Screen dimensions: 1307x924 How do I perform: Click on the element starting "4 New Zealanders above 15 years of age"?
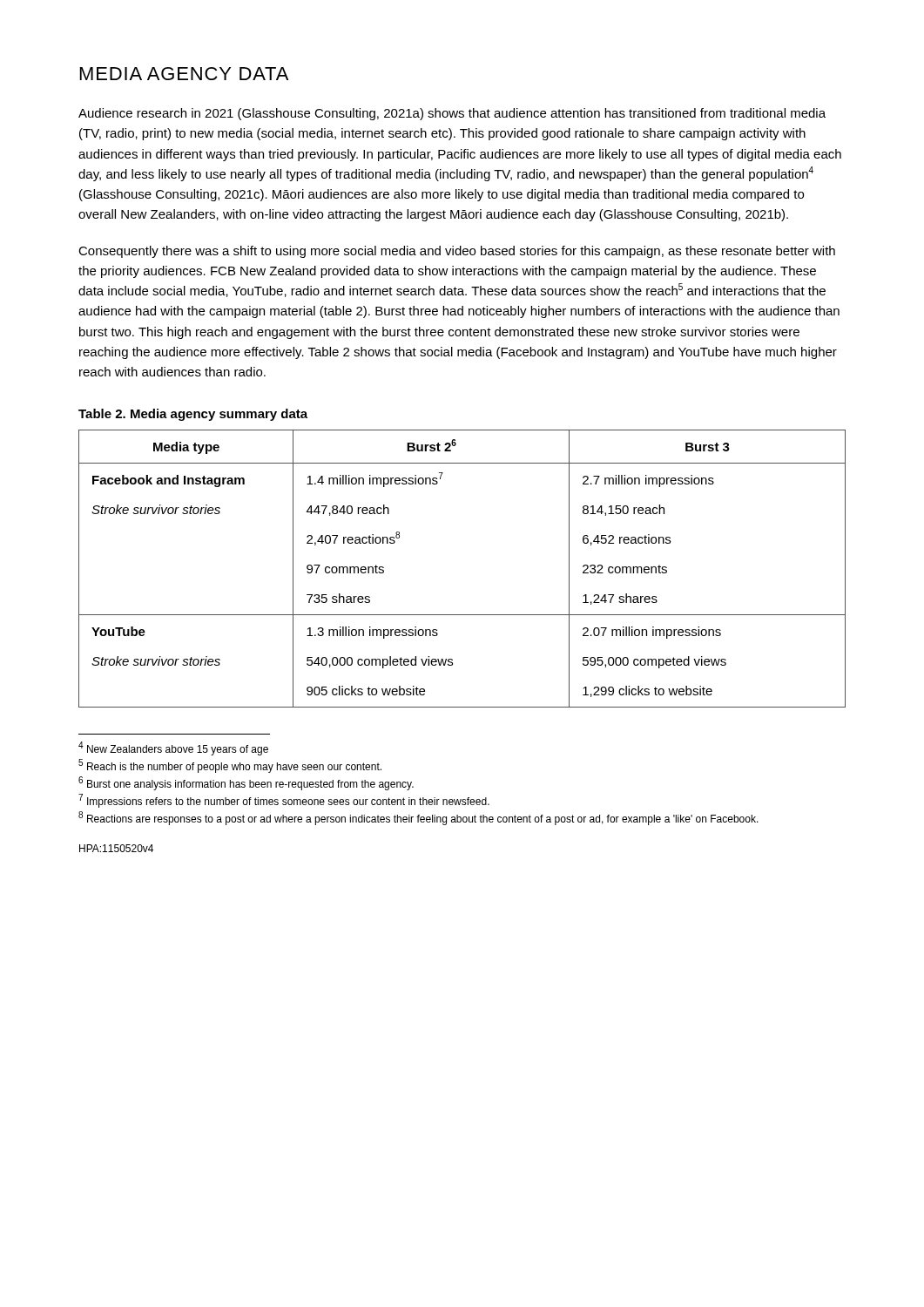173,749
